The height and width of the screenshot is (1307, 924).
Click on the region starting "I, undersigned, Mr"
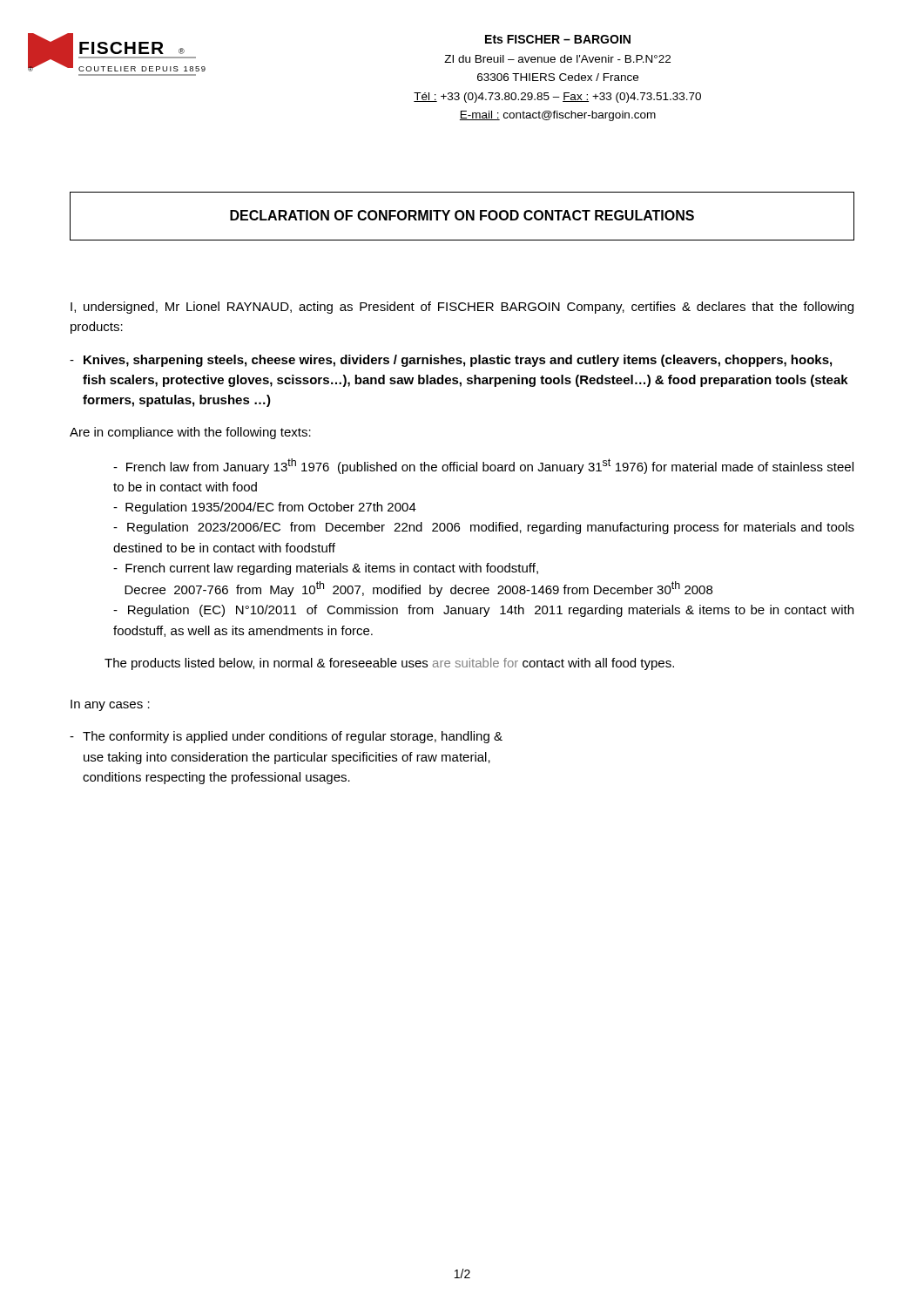coord(462,316)
